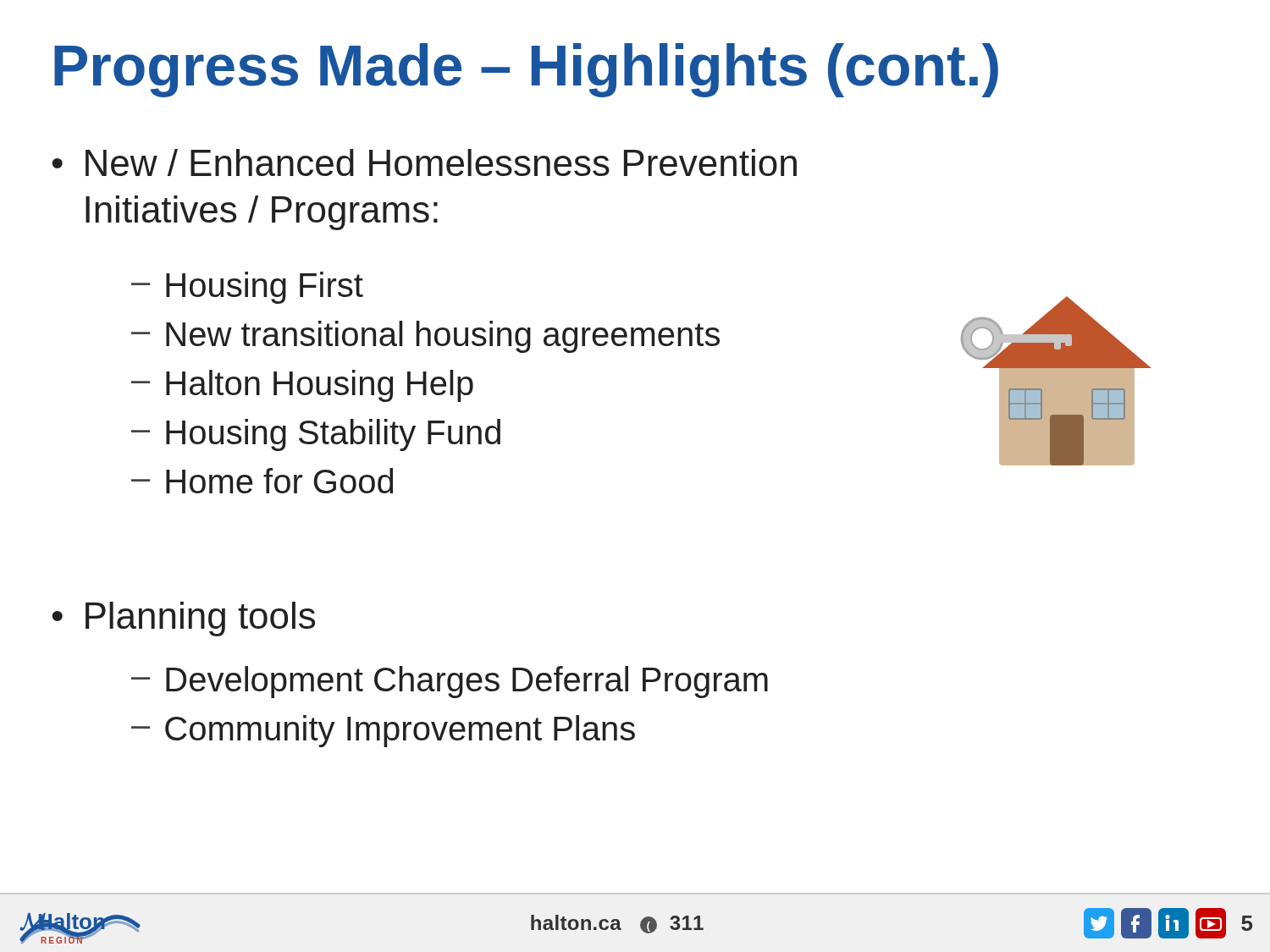Find the title that reads "Progress Made – Highlights (cont.)"
The image size is (1270, 952).
point(635,65)
